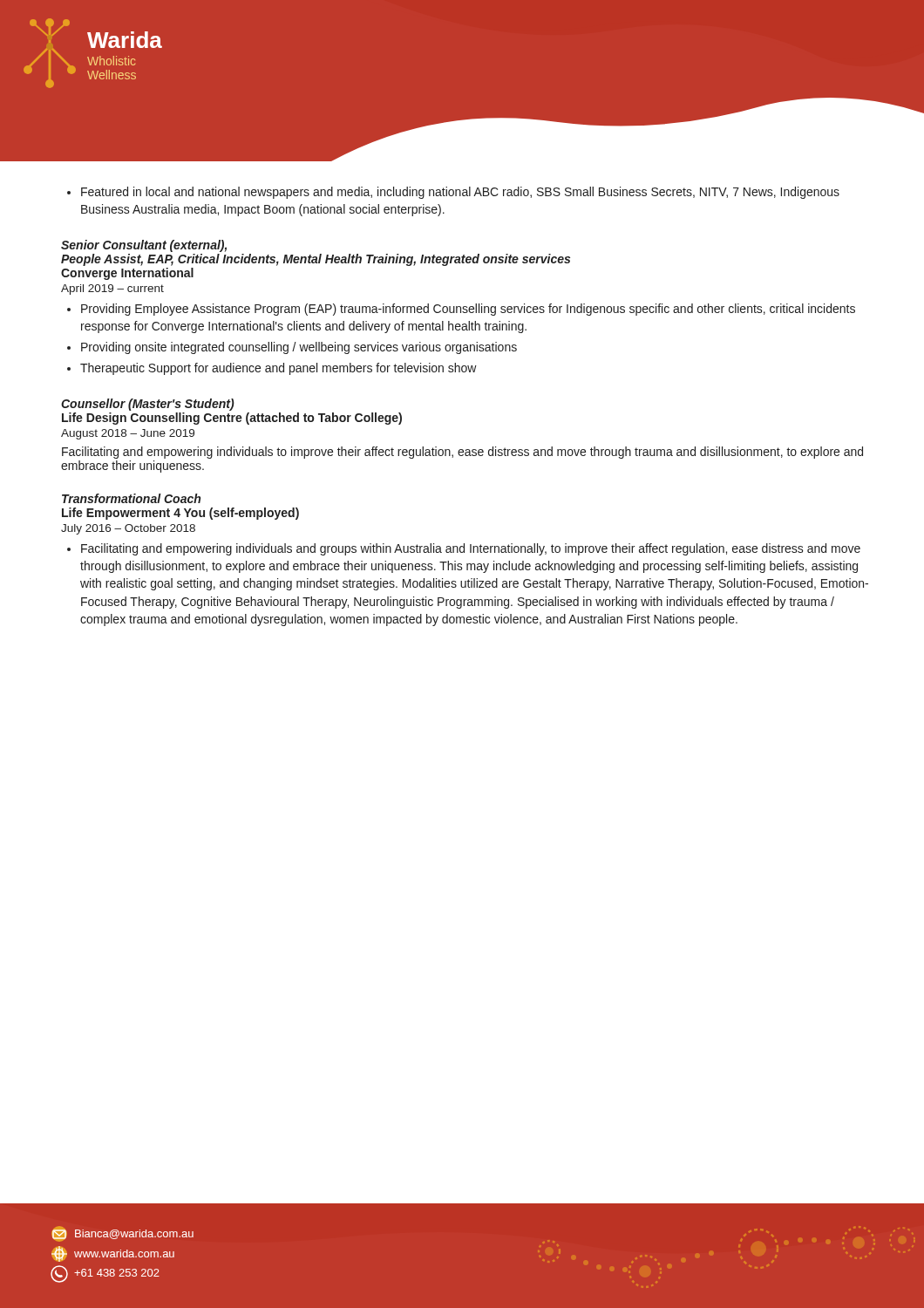Viewport: 924px width, 1308px height.
Task: Find the text block starting "Transformational Coach Life Empowerment 4"
Action: tap(131, 498)
